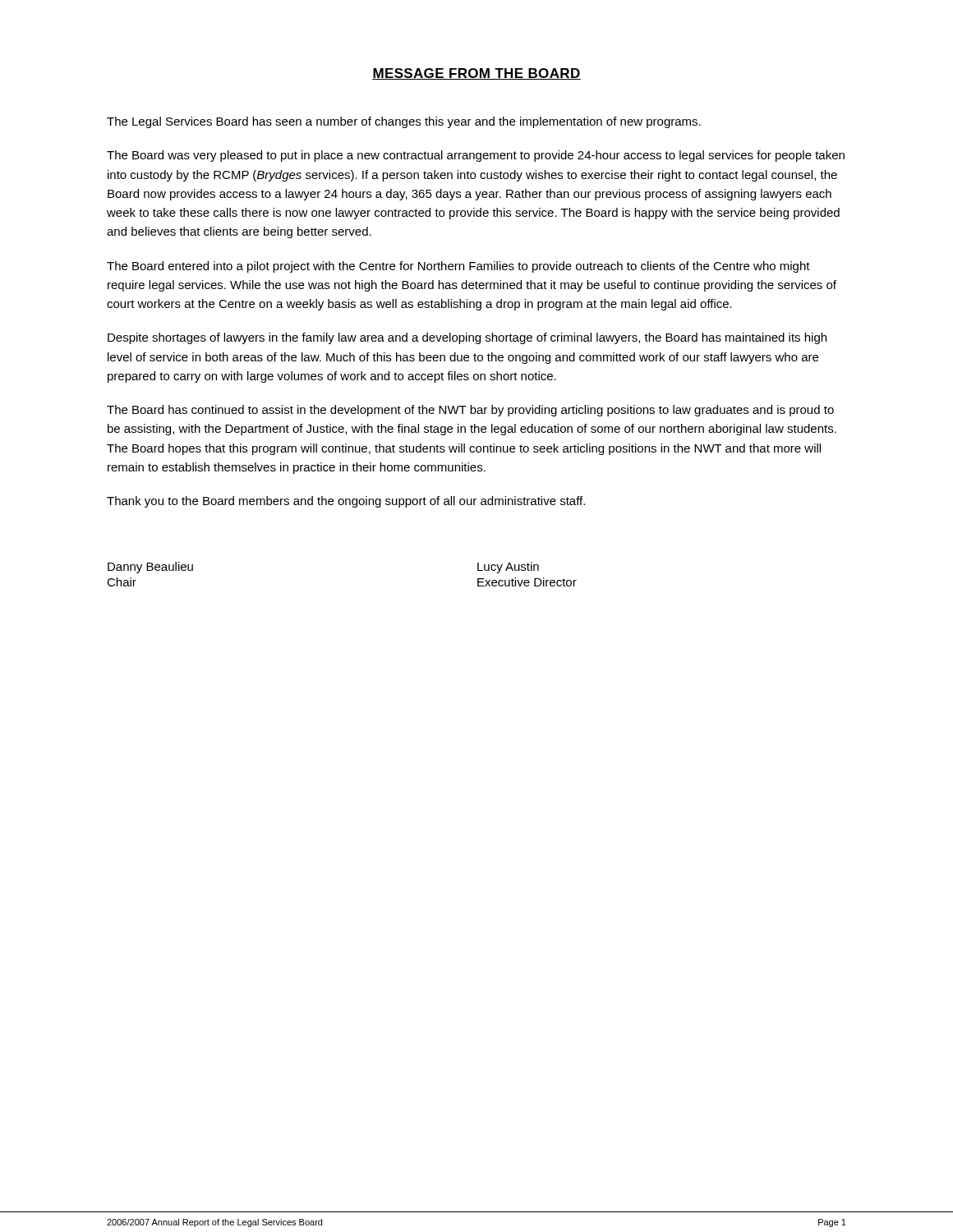
Task: Find the title that reads "MESSAGE FROM THE BOARD"
Action: (x=476, y=73)
